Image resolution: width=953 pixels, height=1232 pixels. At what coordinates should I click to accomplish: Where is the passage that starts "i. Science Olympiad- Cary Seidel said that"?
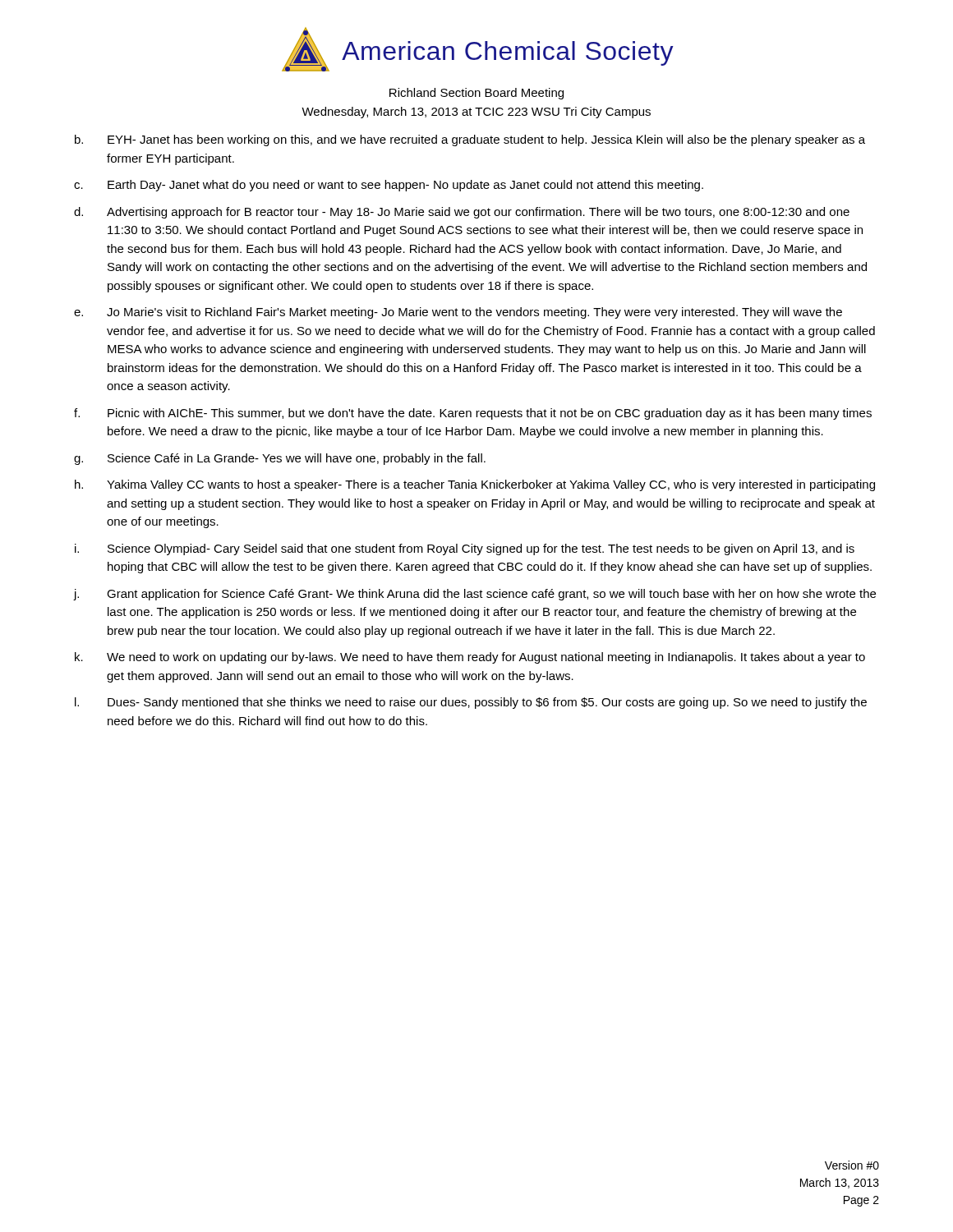point(476,558)
